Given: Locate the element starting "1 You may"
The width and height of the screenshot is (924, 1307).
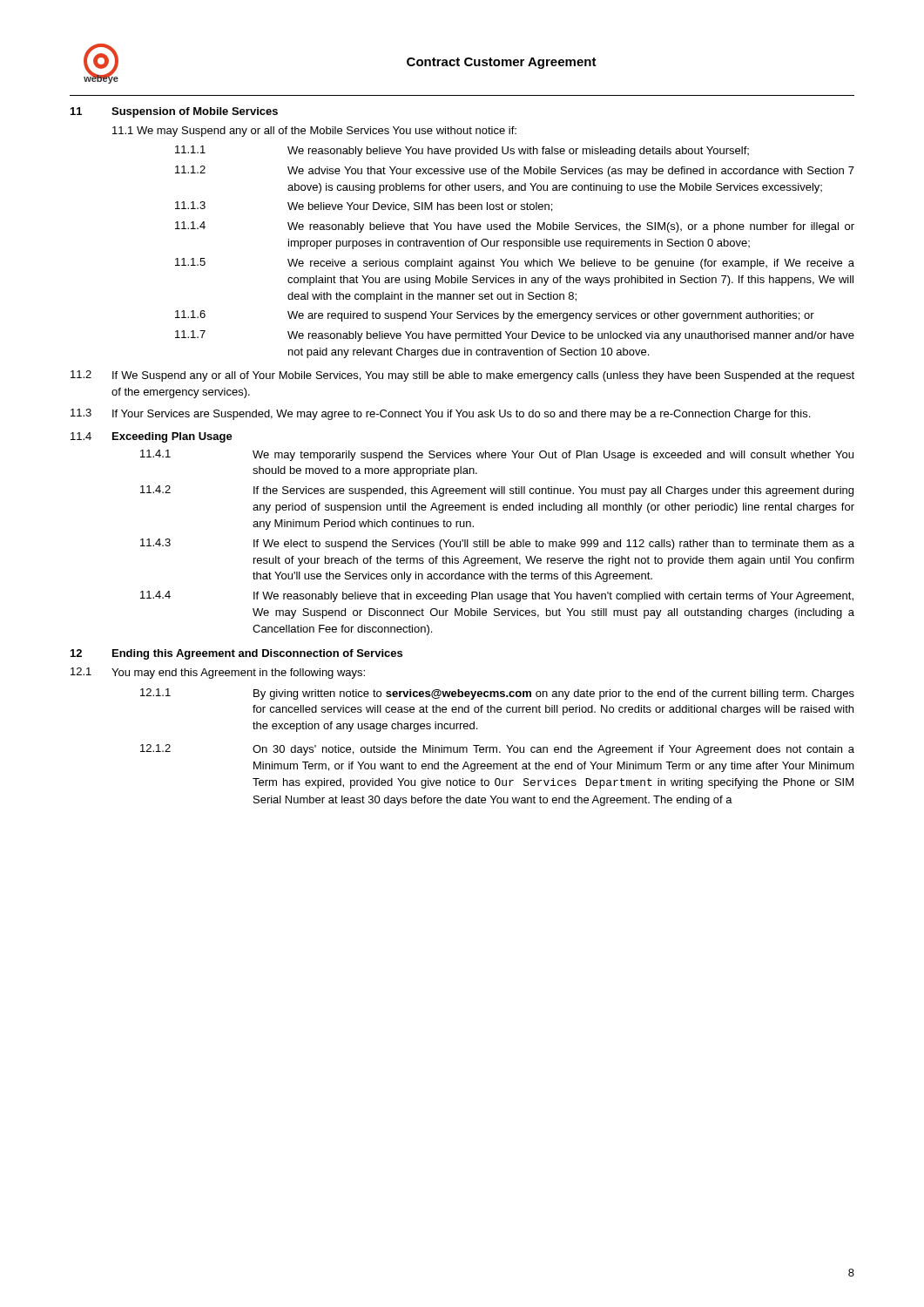Looking at the screenshot, I should tap(218, 673).
